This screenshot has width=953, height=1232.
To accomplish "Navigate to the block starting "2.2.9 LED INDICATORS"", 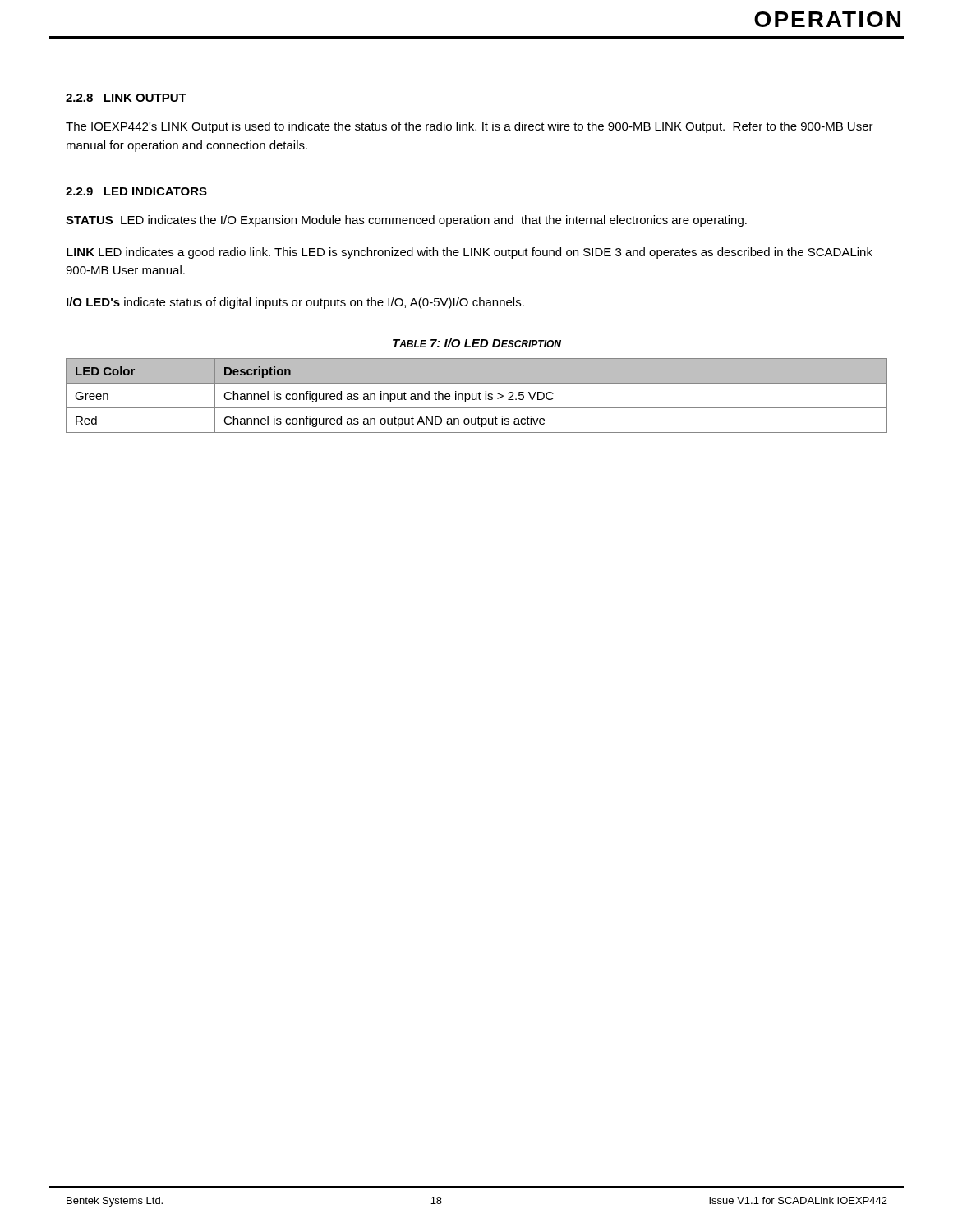I will (x=136, y=191).
